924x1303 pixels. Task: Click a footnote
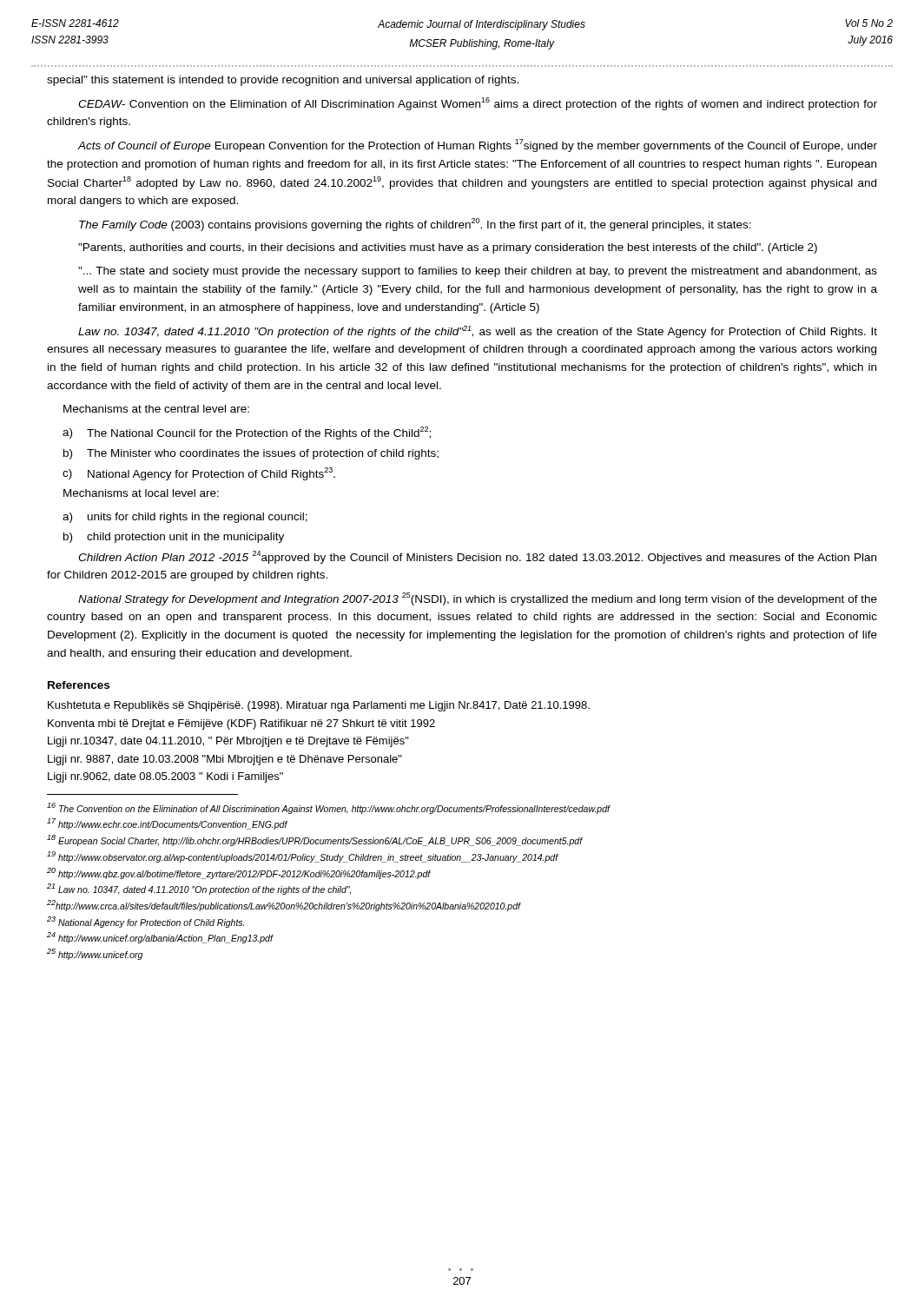pyautogui.click(x=462, y=881)
